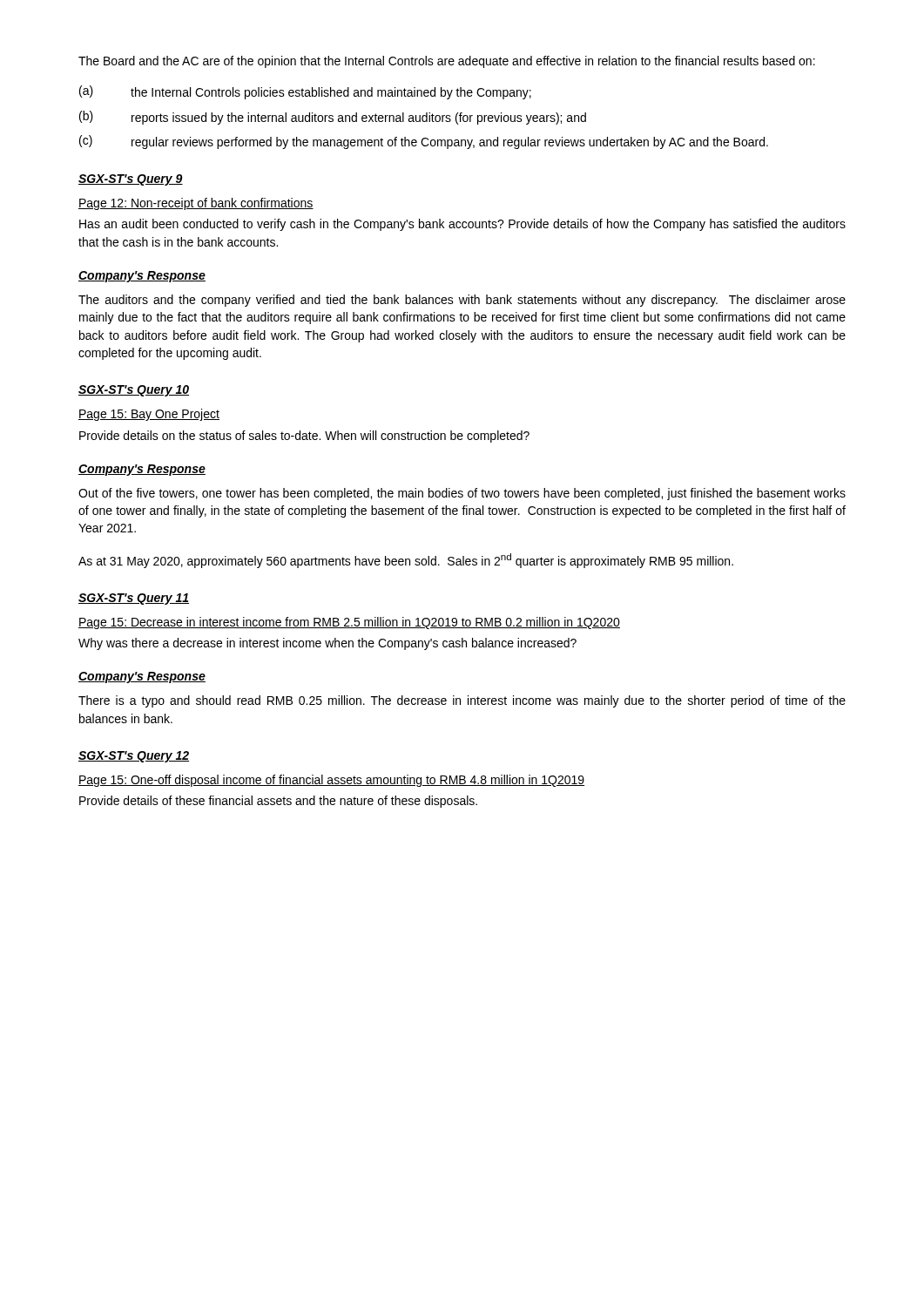
Task: Select the passage starting "SGX-ST's Query 12"
Action: click(134, 755)
